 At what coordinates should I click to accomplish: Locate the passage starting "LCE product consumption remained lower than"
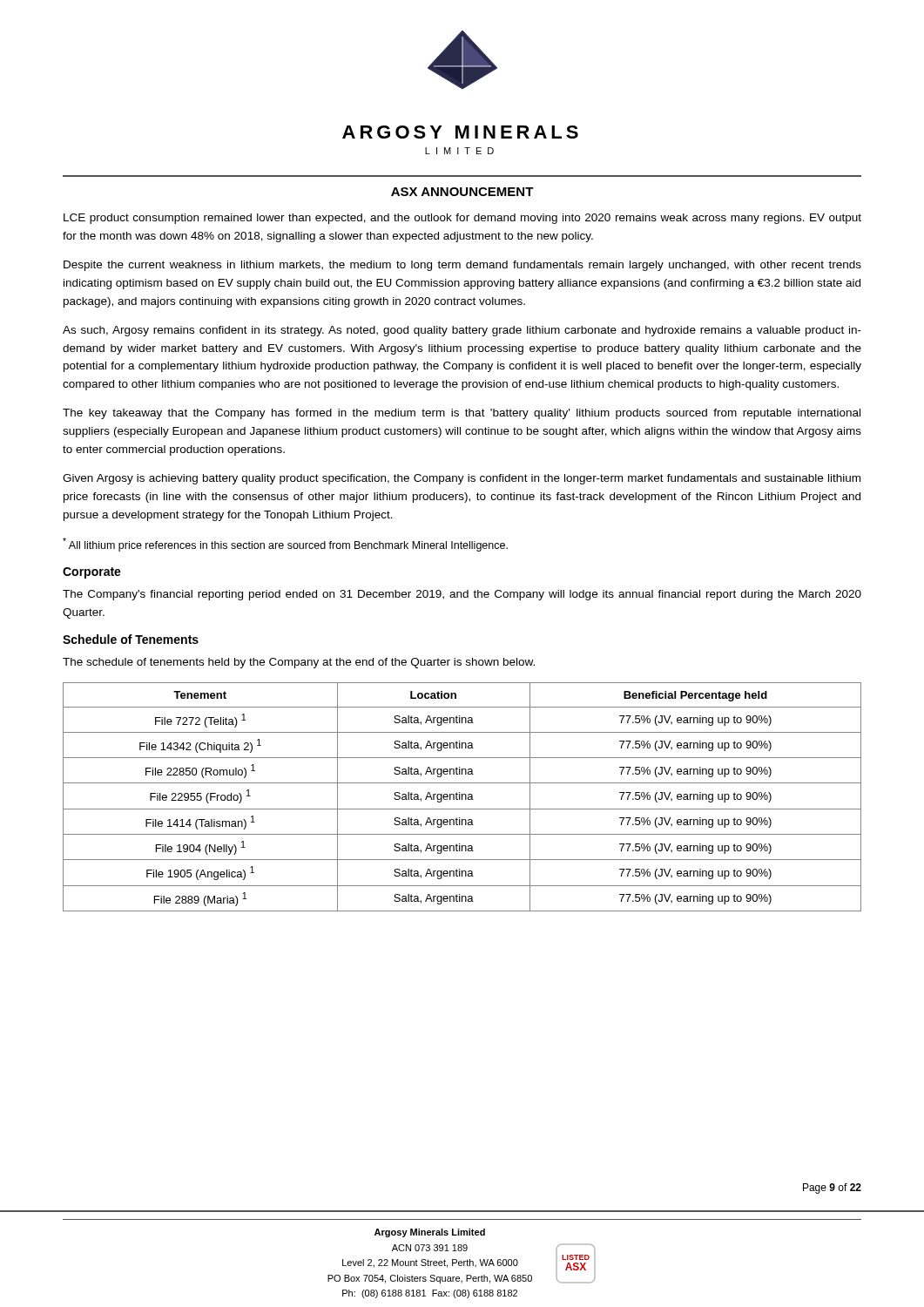point(462,227)
